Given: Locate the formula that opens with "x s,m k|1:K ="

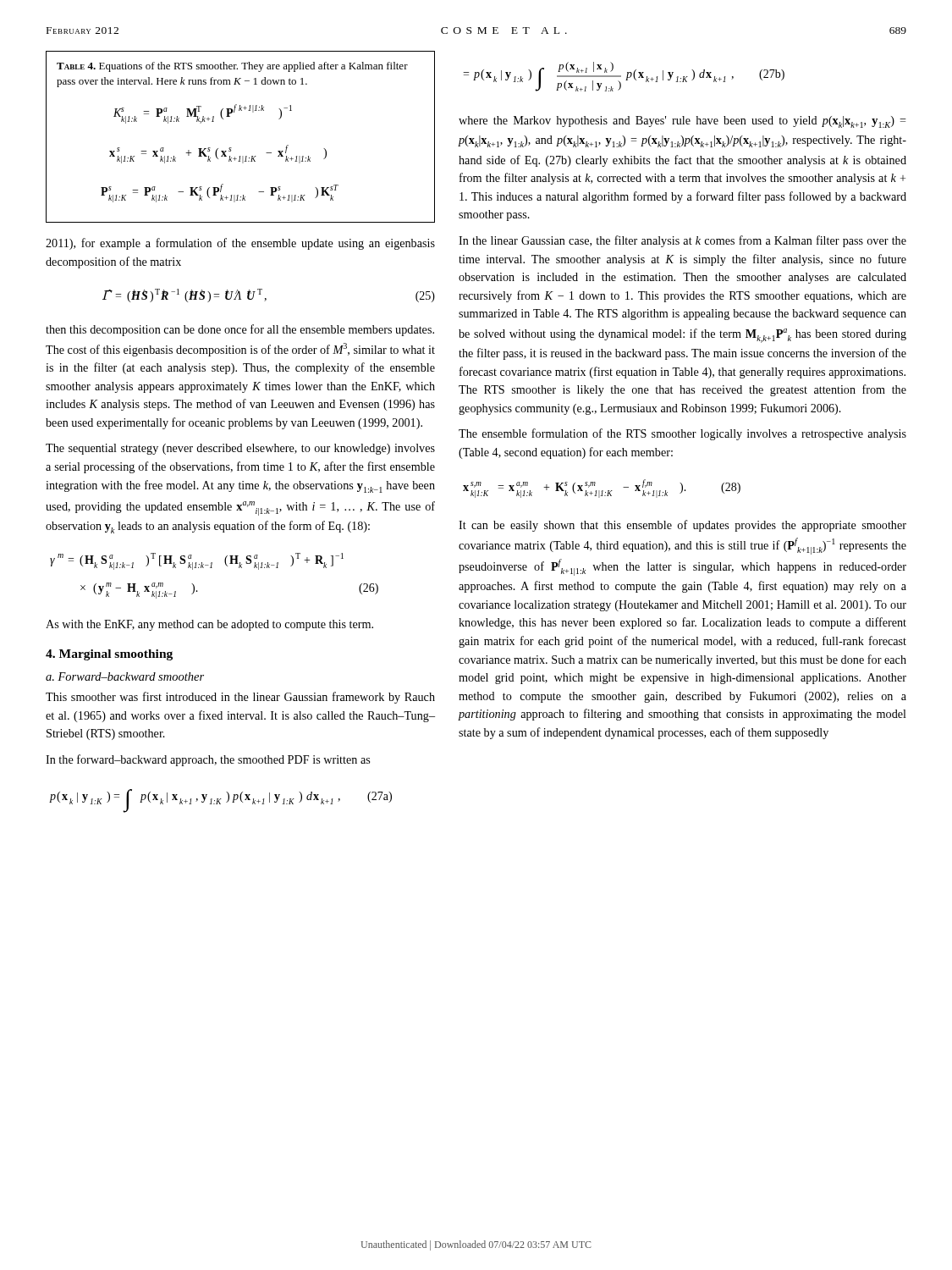Looking at the screenshot, I should [682, 490].
